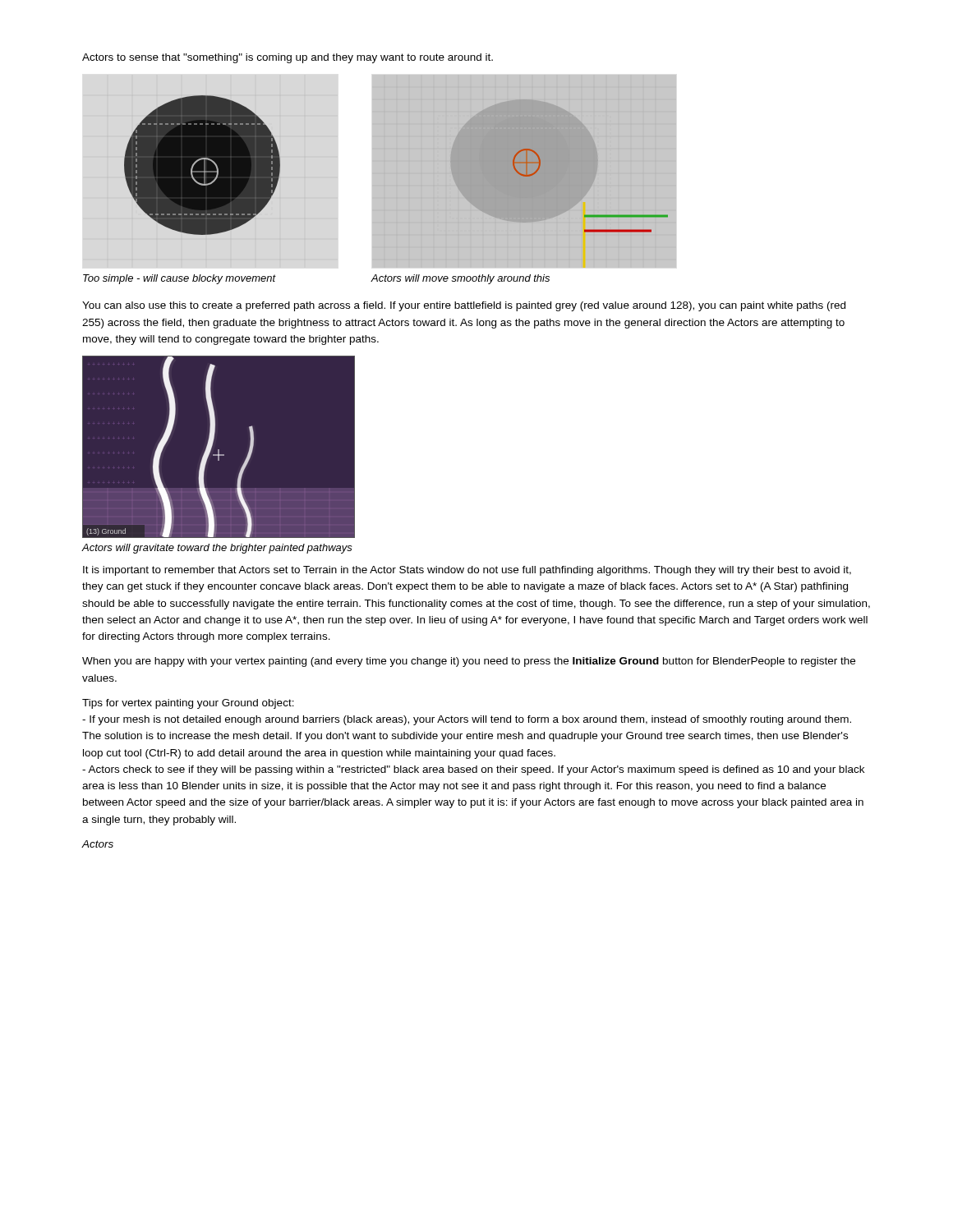Click on the caption with the text "Actors will move smoothly"

(461, 278)
